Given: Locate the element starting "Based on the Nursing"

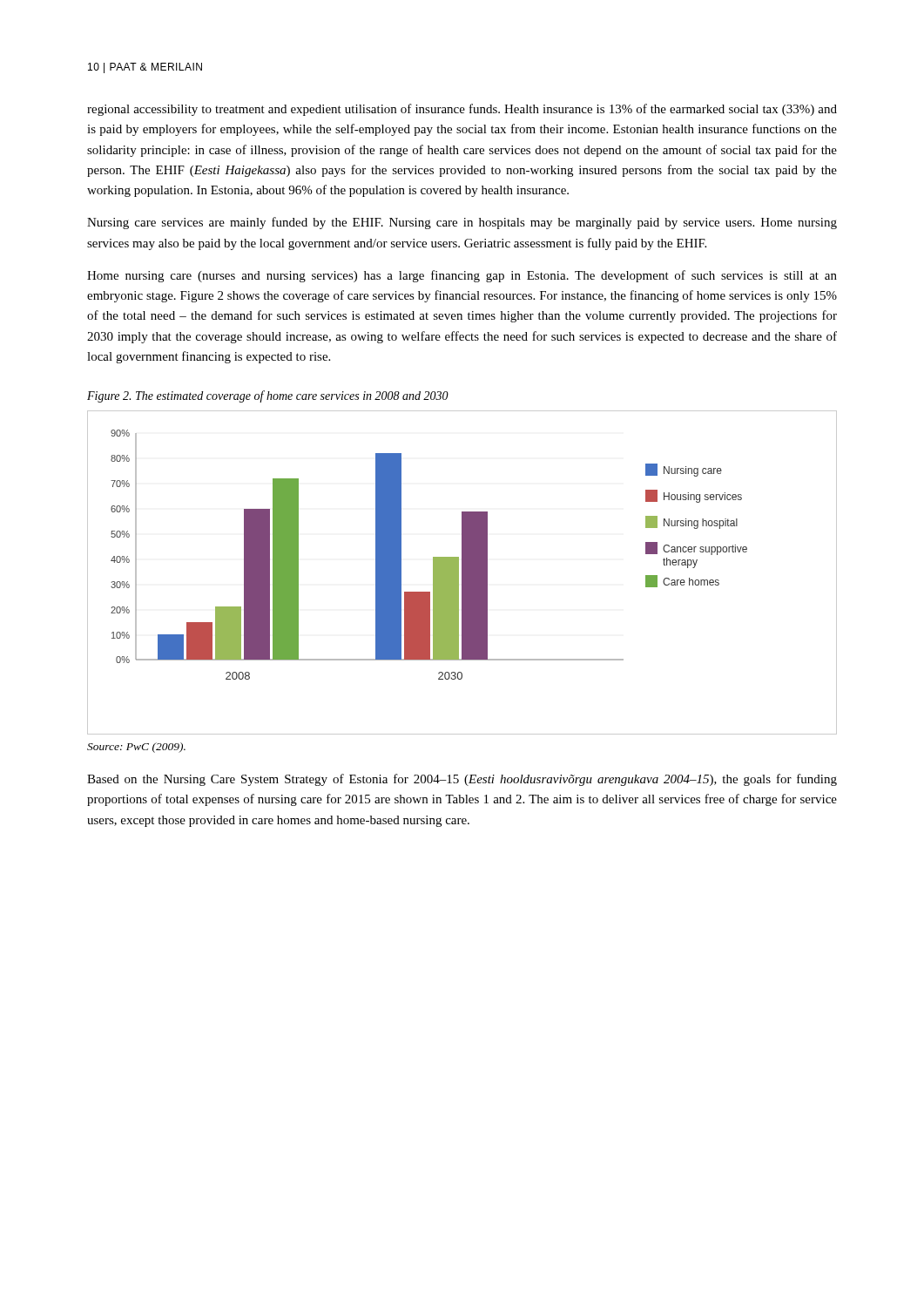Looking at the screenshot, I should click(462, 799).
